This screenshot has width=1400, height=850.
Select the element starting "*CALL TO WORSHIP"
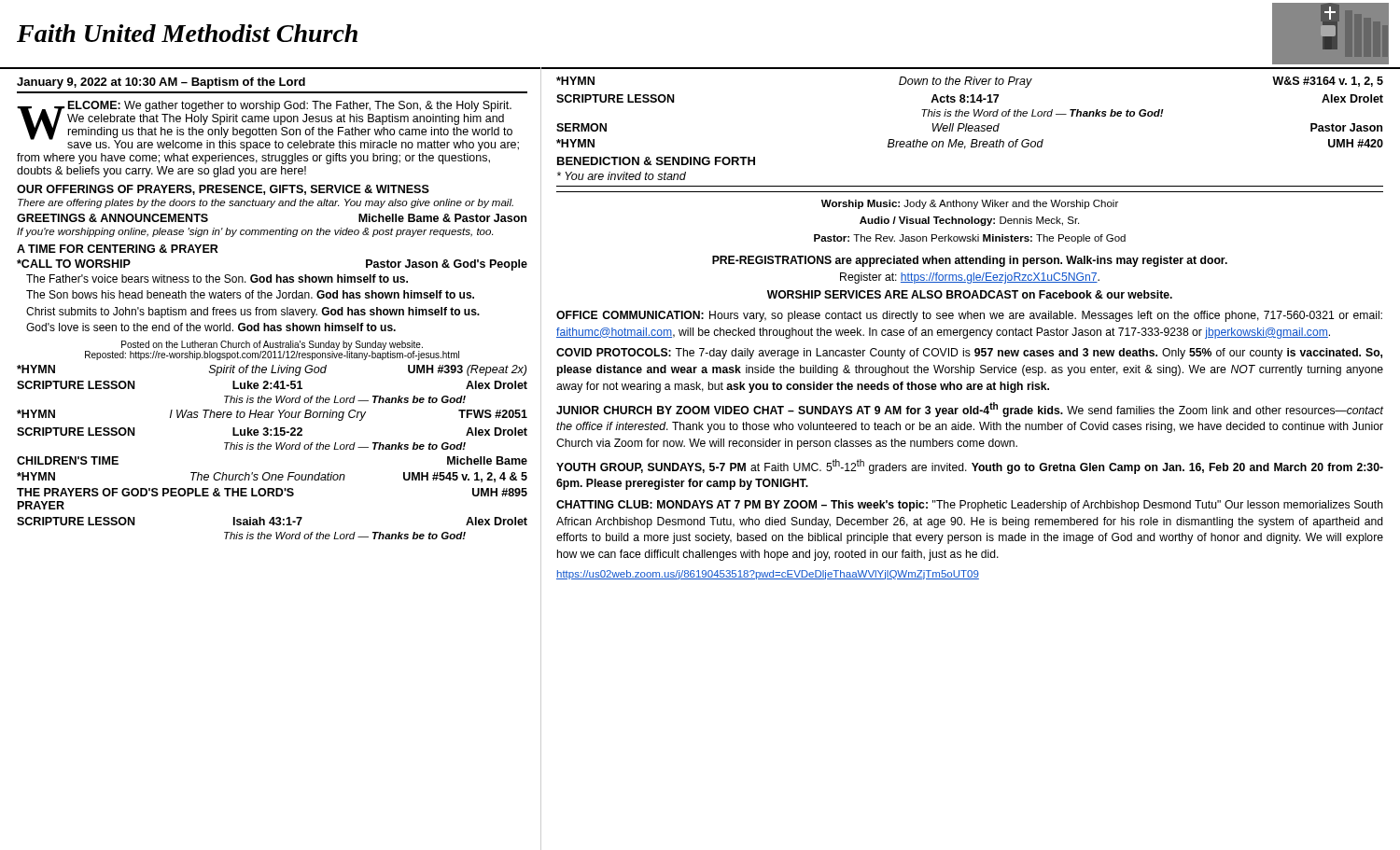272,264
